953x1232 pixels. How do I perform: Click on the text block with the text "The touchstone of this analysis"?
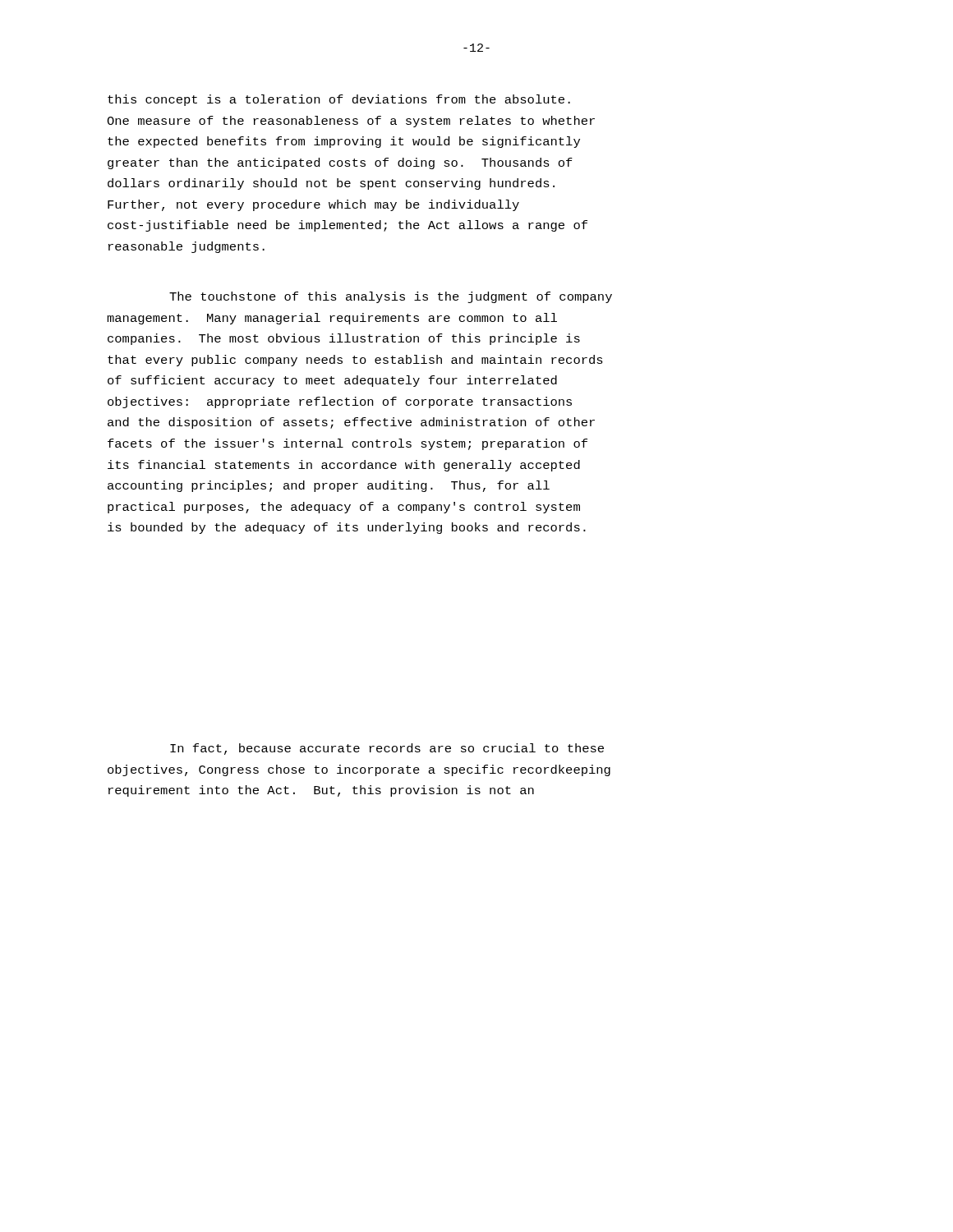coord(360,413)
